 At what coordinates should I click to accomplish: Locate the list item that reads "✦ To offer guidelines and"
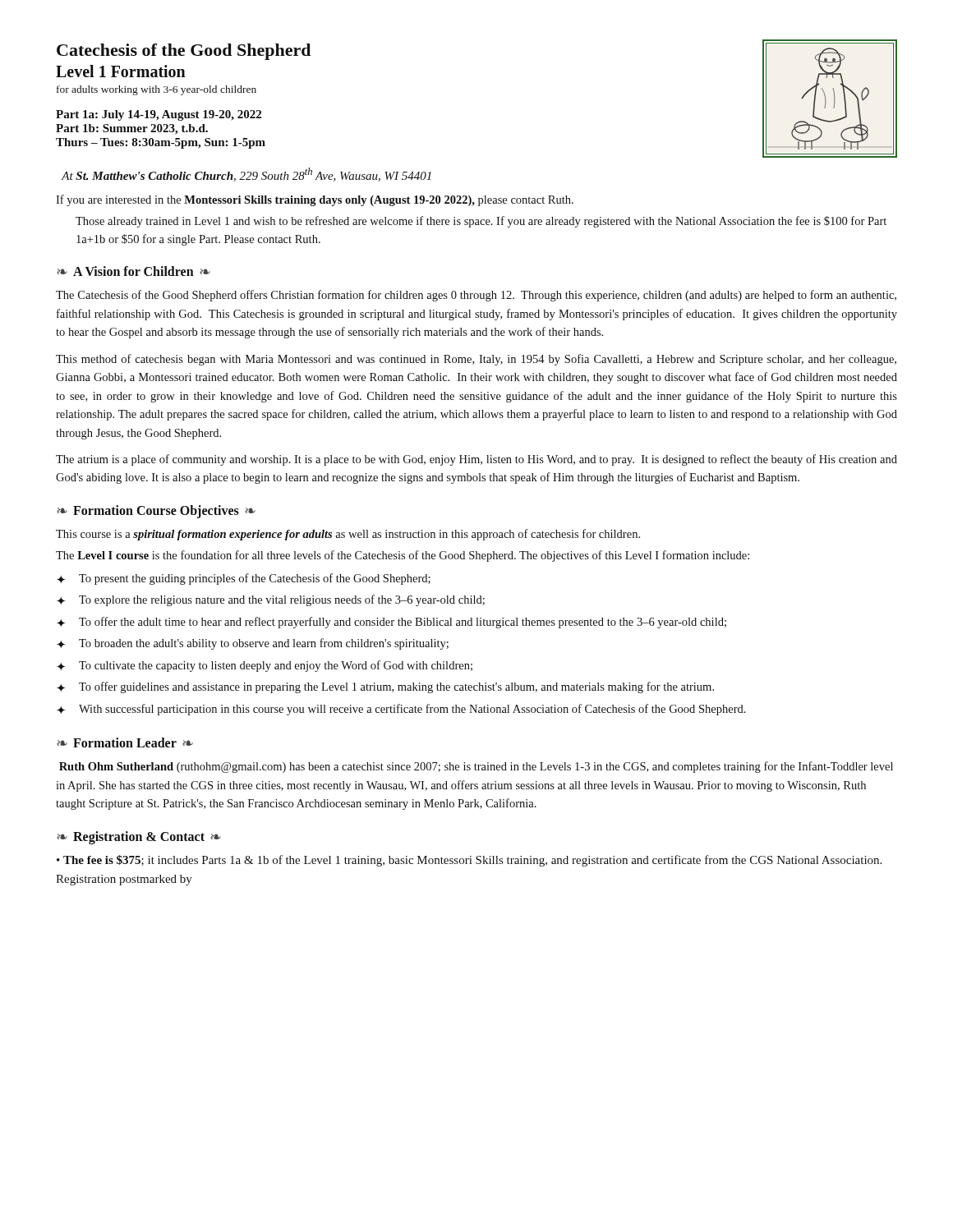[476, 688]
